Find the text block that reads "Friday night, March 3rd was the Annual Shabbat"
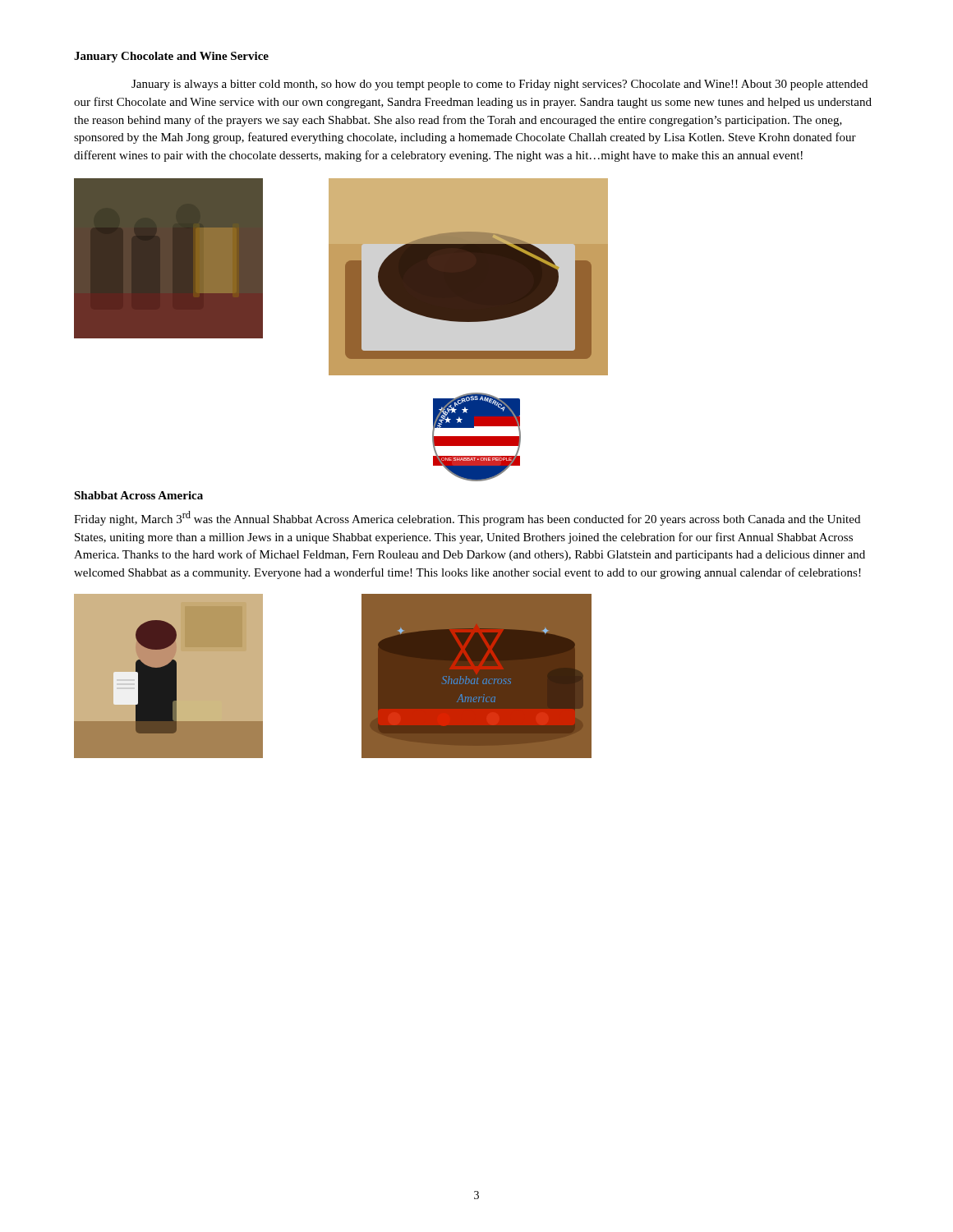 tap(470, 544)
